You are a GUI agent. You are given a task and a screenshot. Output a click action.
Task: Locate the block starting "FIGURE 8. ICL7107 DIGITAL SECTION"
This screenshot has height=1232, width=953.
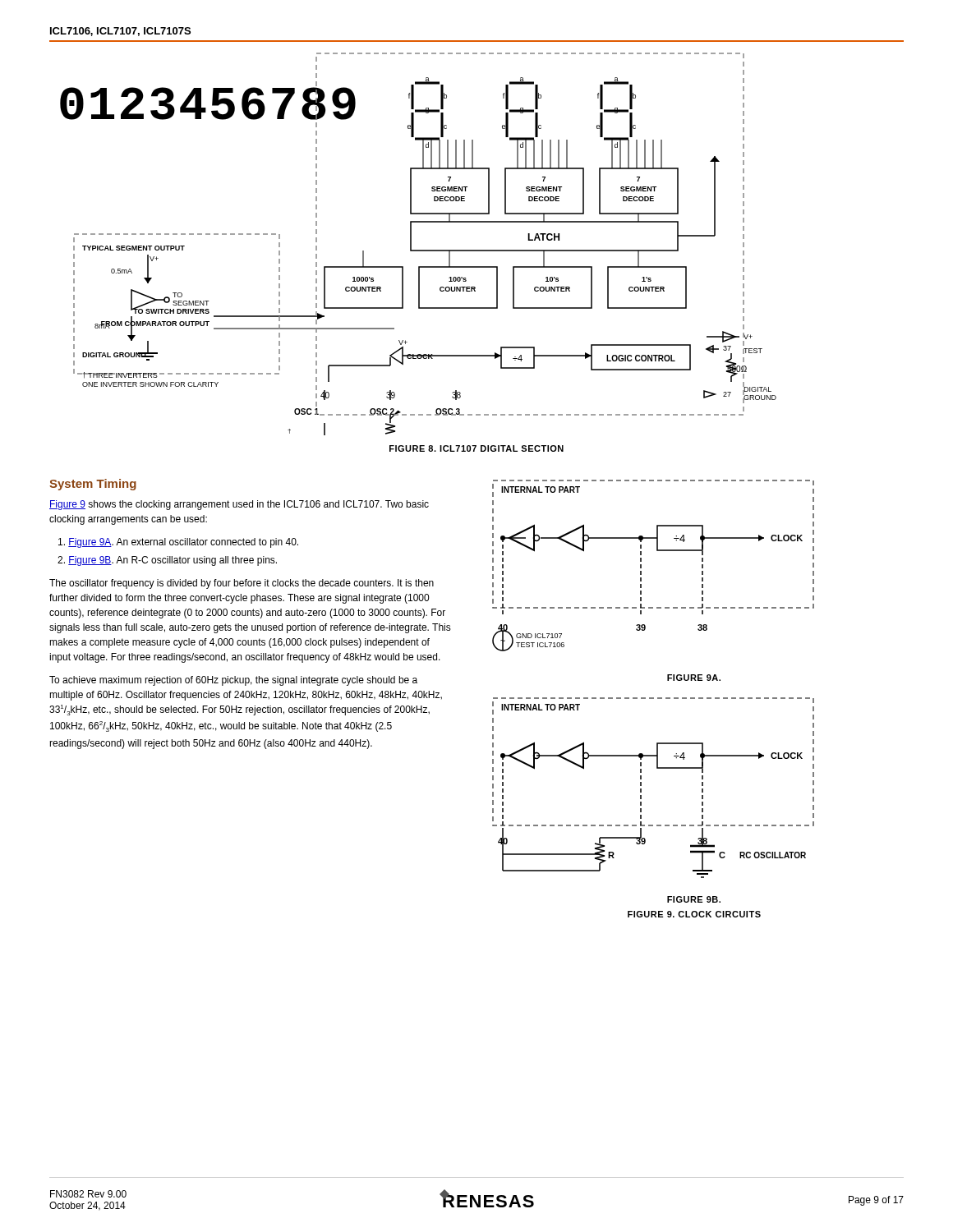click(x=476, y=448)
